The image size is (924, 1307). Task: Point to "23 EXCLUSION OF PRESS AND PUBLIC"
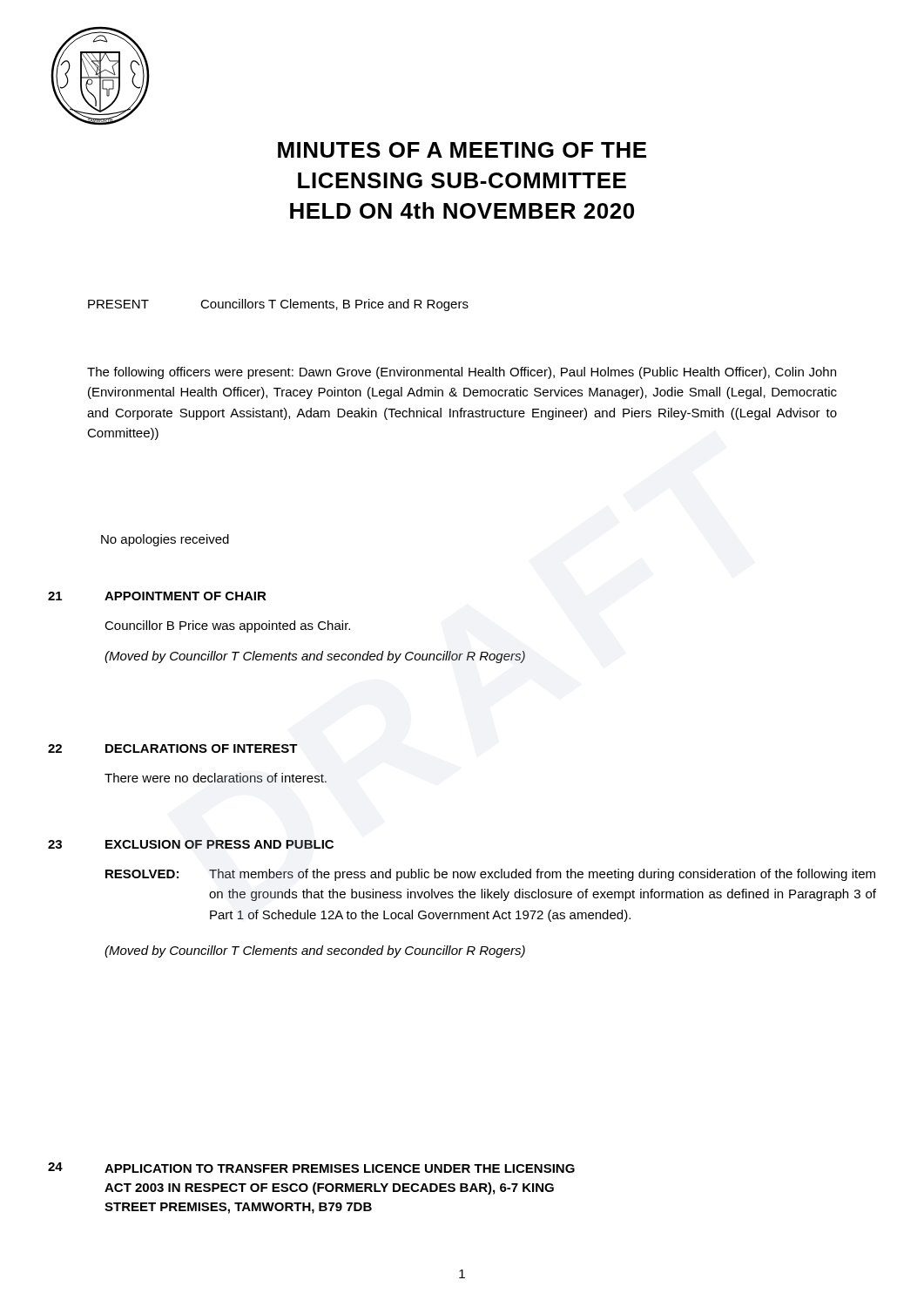191,844
